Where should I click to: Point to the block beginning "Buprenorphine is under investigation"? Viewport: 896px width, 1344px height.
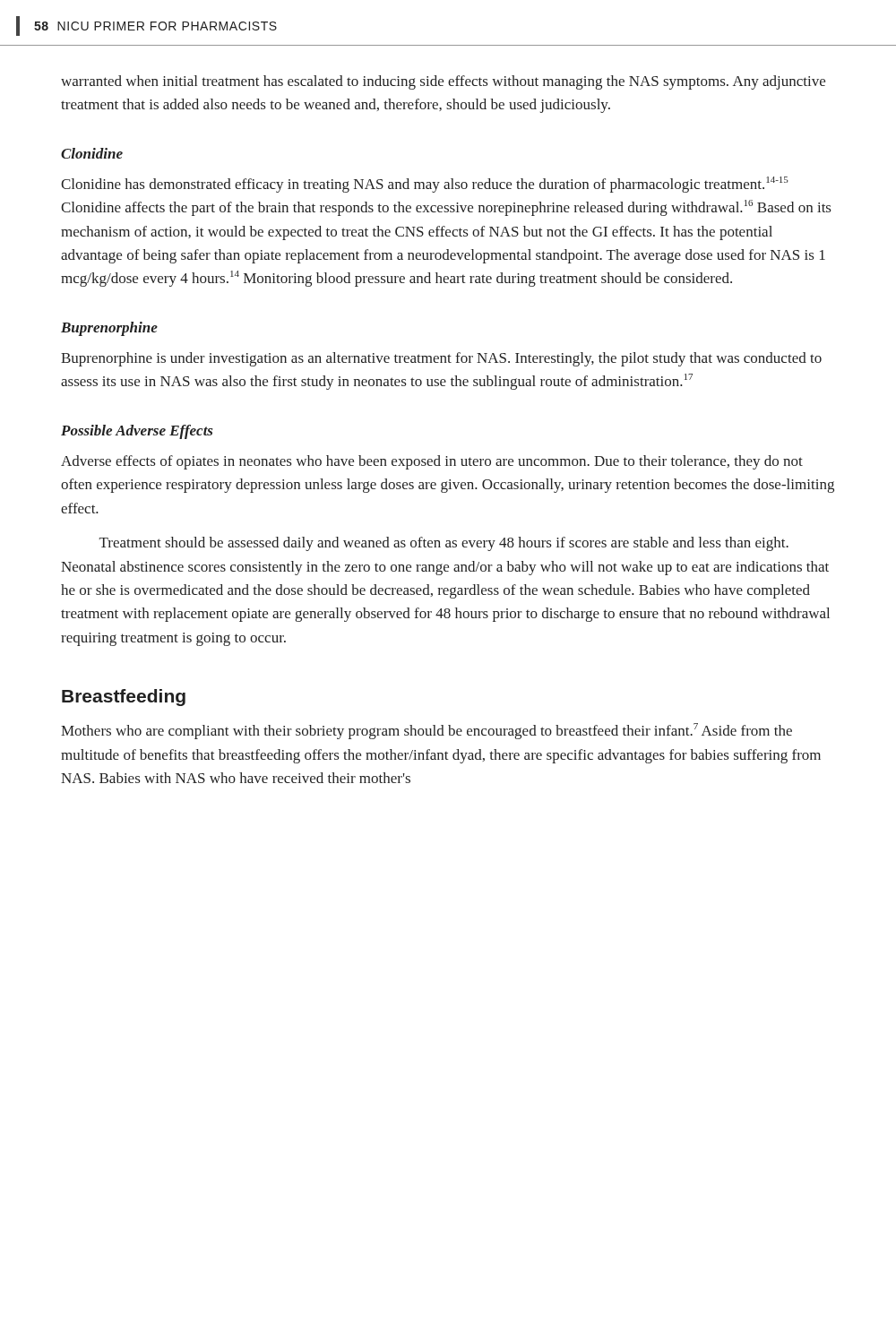tap(441, 370)
